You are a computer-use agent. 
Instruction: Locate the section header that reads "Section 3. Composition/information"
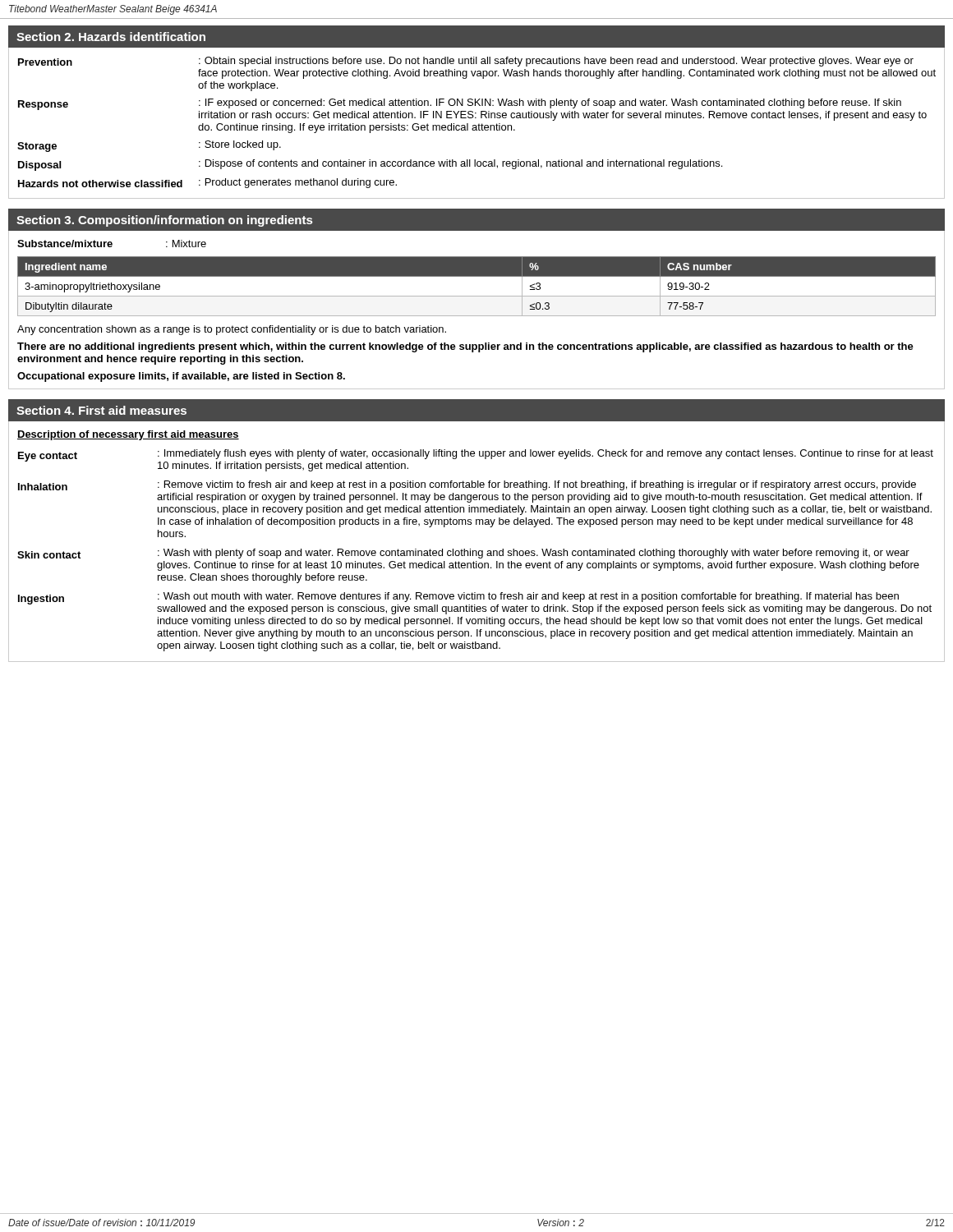click(165, 220)
